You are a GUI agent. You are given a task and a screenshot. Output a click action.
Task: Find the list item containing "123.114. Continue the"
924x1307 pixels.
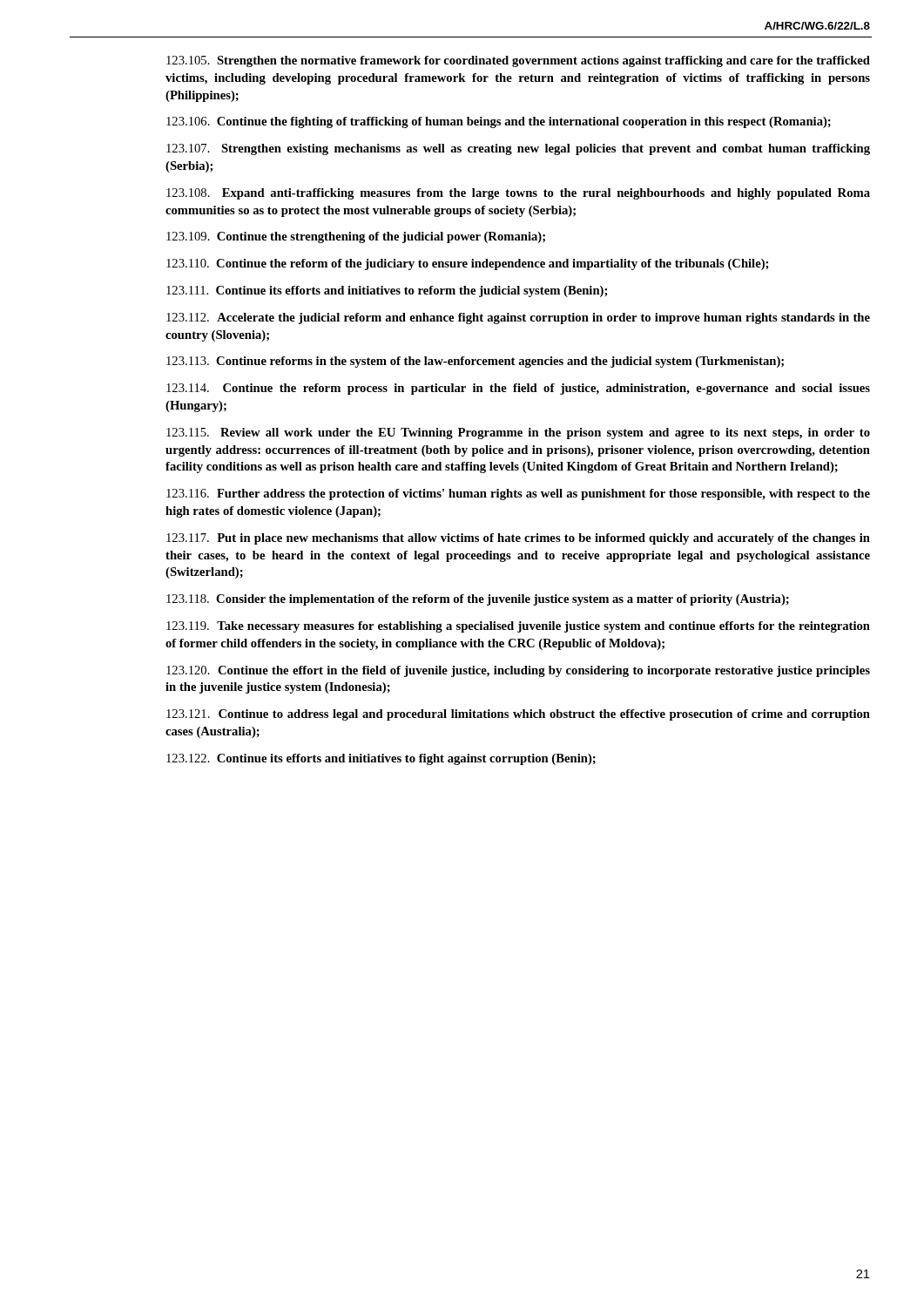click(518, 396)
